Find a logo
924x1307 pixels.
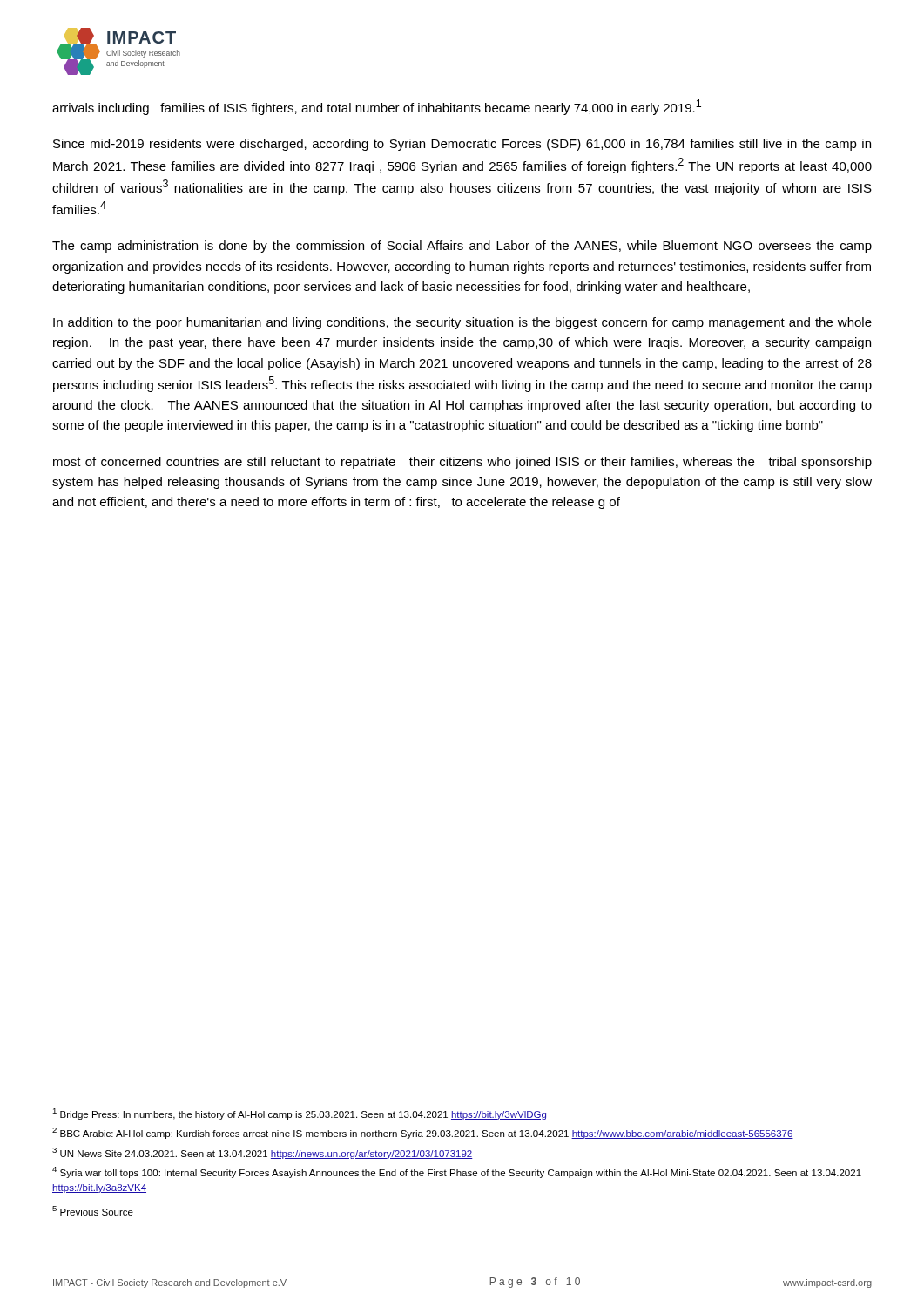coord(137,56)
